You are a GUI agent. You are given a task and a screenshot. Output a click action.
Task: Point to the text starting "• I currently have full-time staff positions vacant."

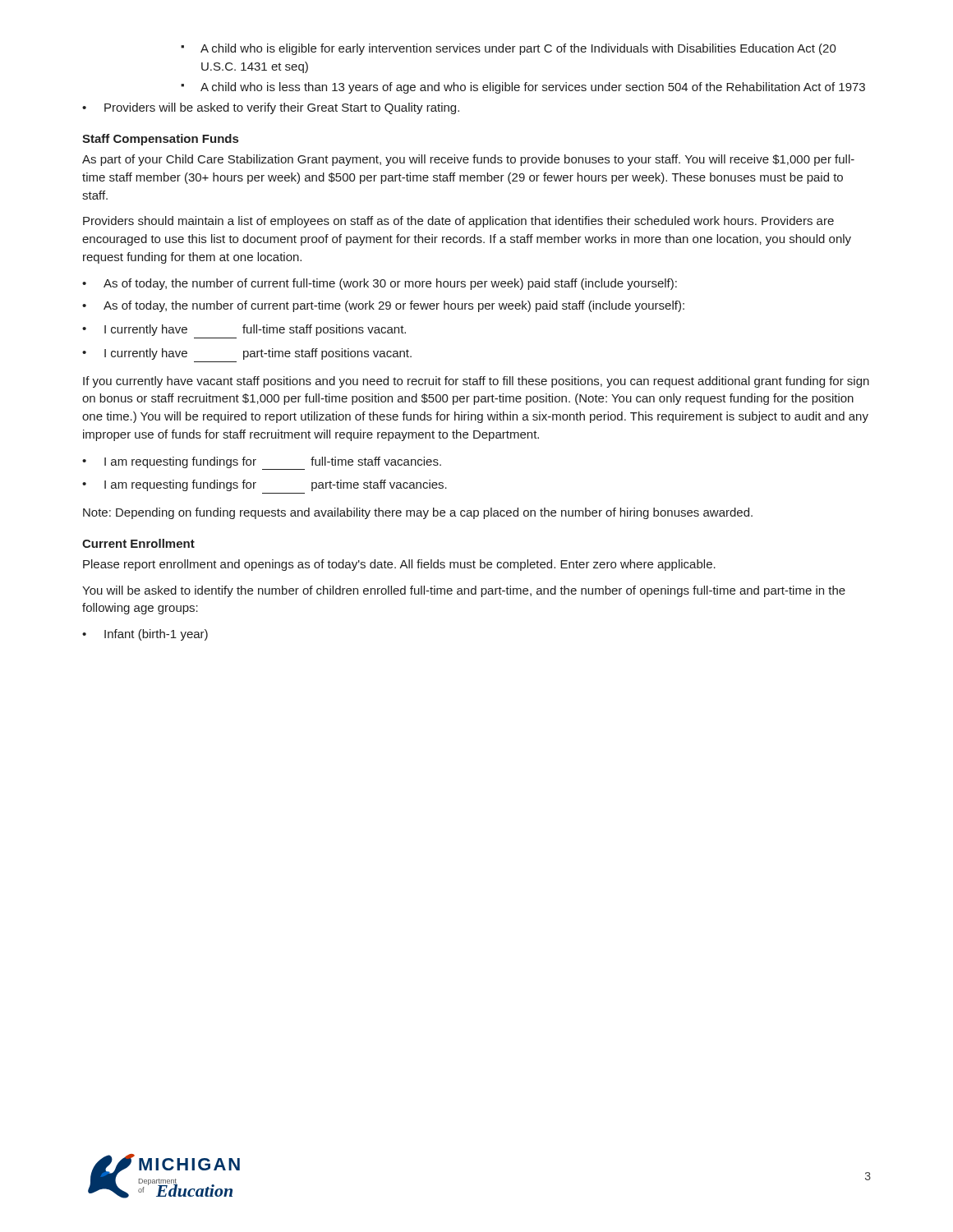tap(245, 329)
